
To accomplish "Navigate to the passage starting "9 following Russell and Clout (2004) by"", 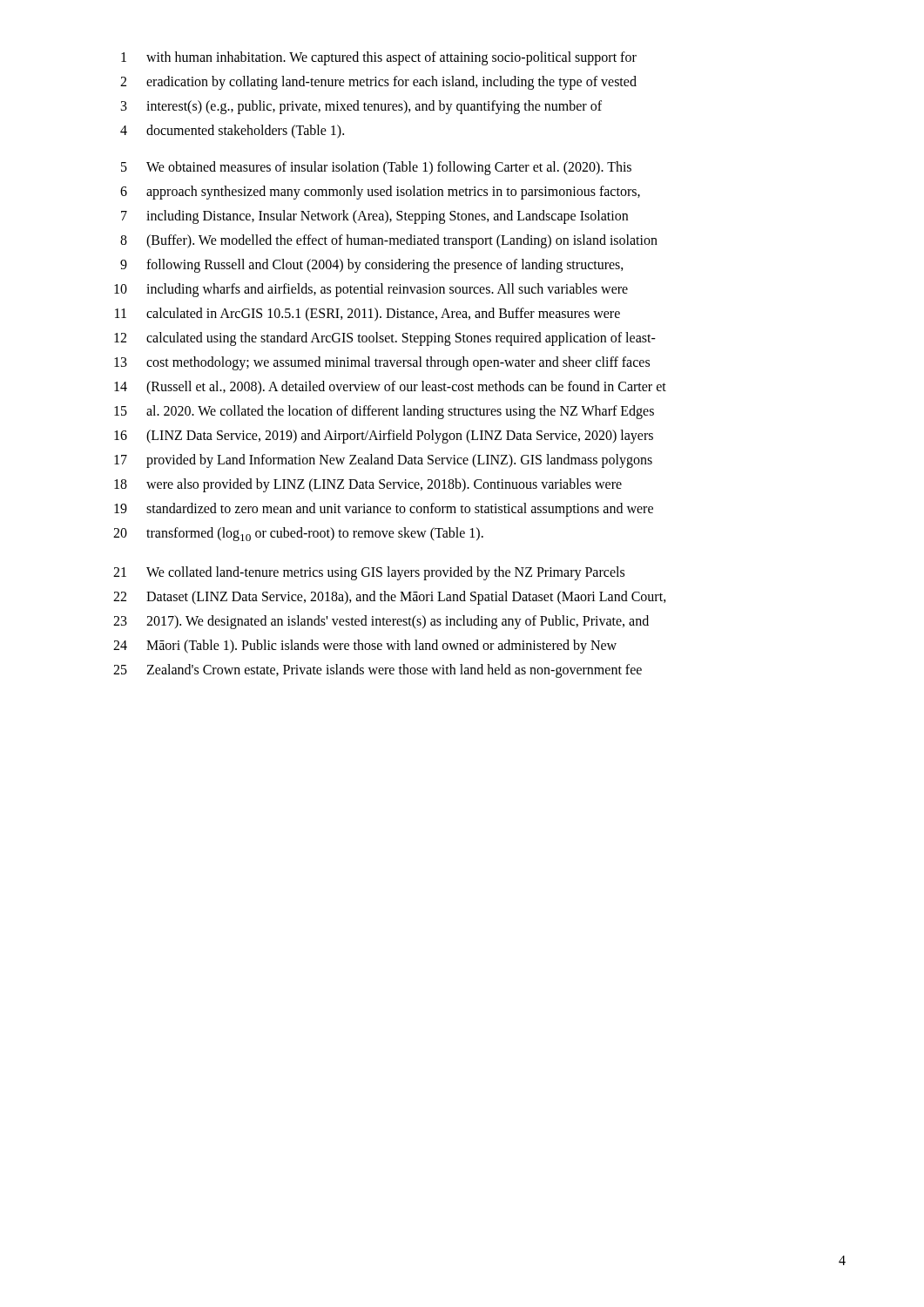I will pos(470,265).
